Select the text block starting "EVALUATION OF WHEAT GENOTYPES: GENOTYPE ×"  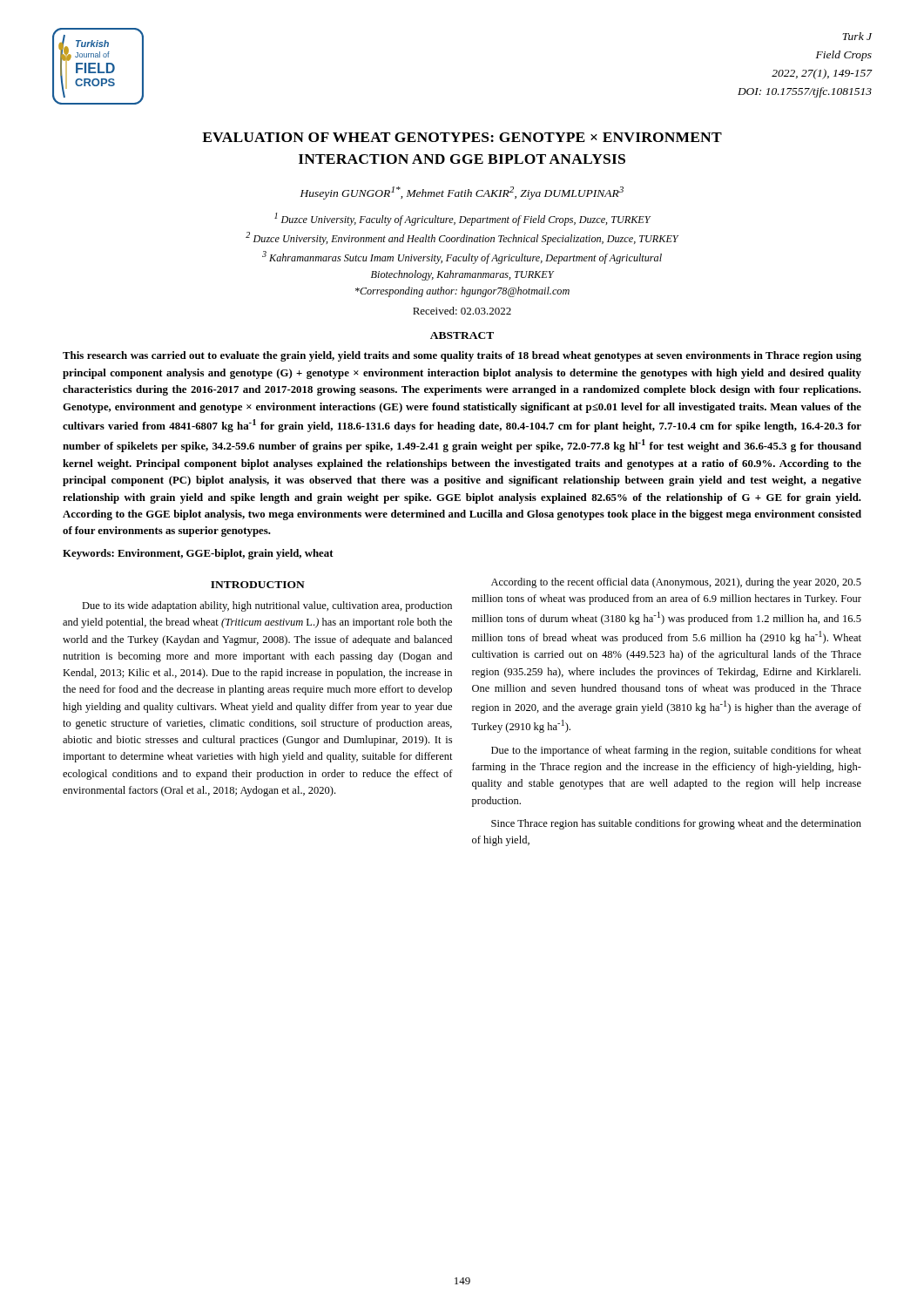click(x=462, y=148)
